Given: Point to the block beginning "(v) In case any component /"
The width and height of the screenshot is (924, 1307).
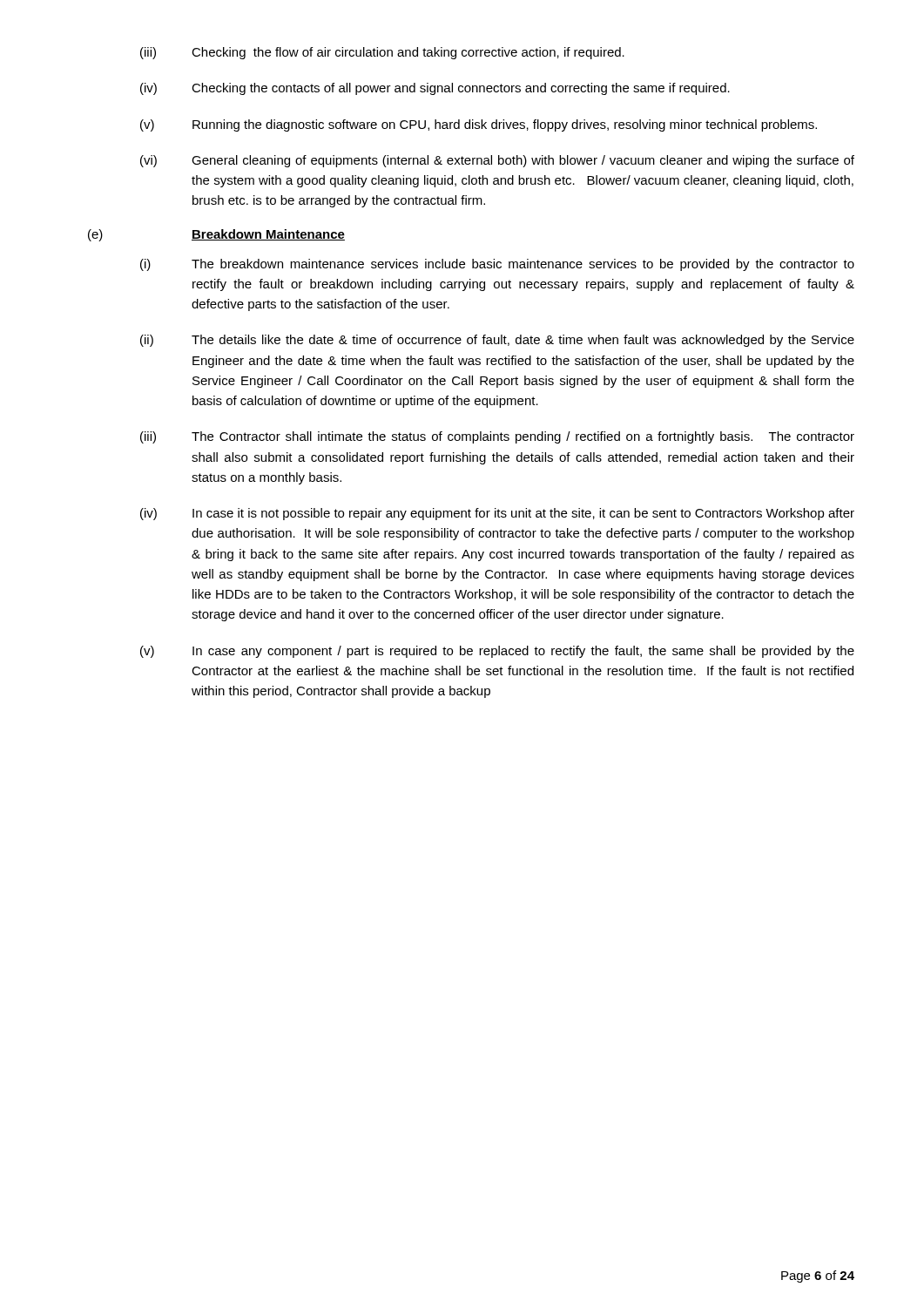Looking at the screenshot, I should (497, 670).
